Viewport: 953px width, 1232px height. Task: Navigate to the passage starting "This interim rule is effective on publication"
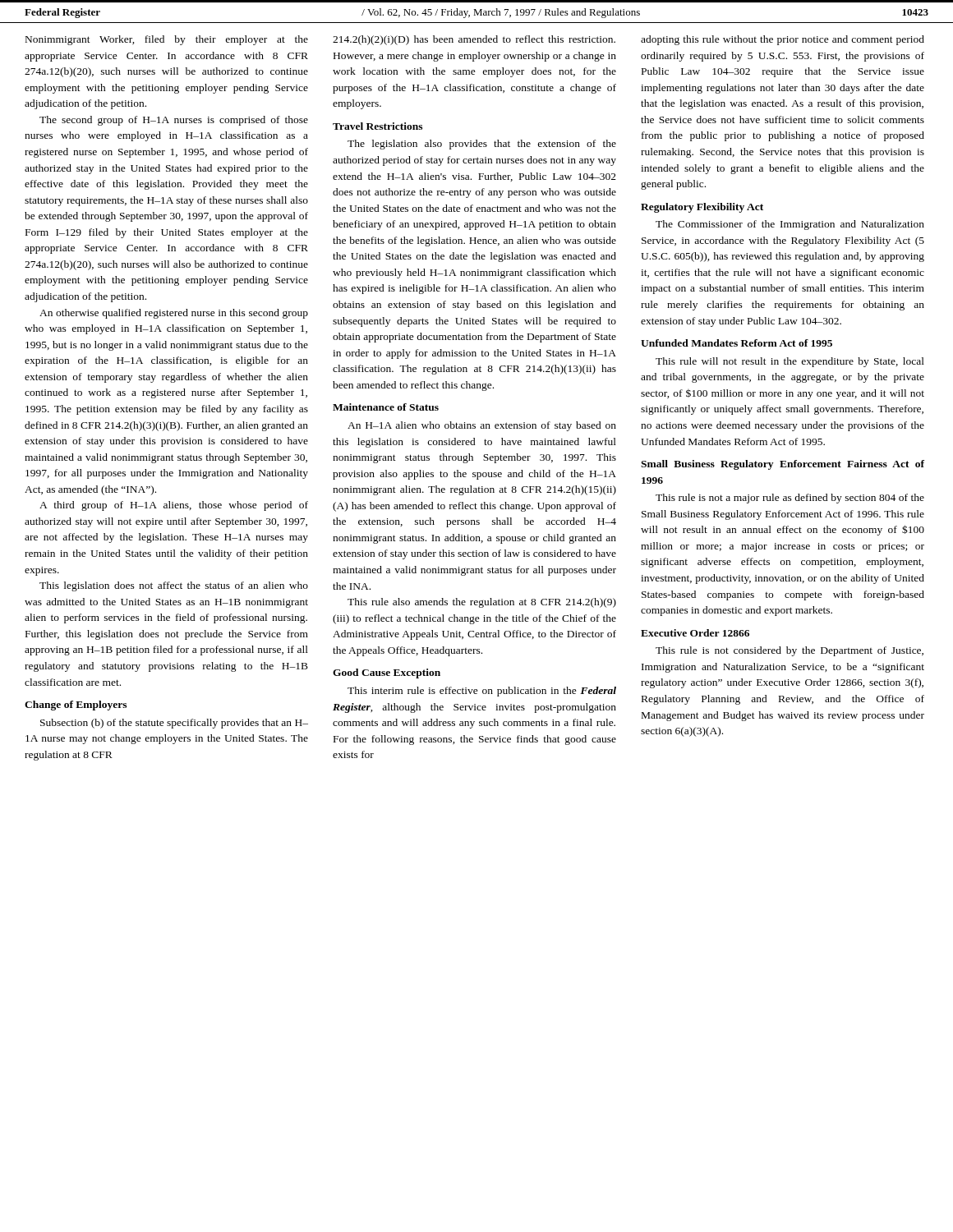tap(474, 723)
